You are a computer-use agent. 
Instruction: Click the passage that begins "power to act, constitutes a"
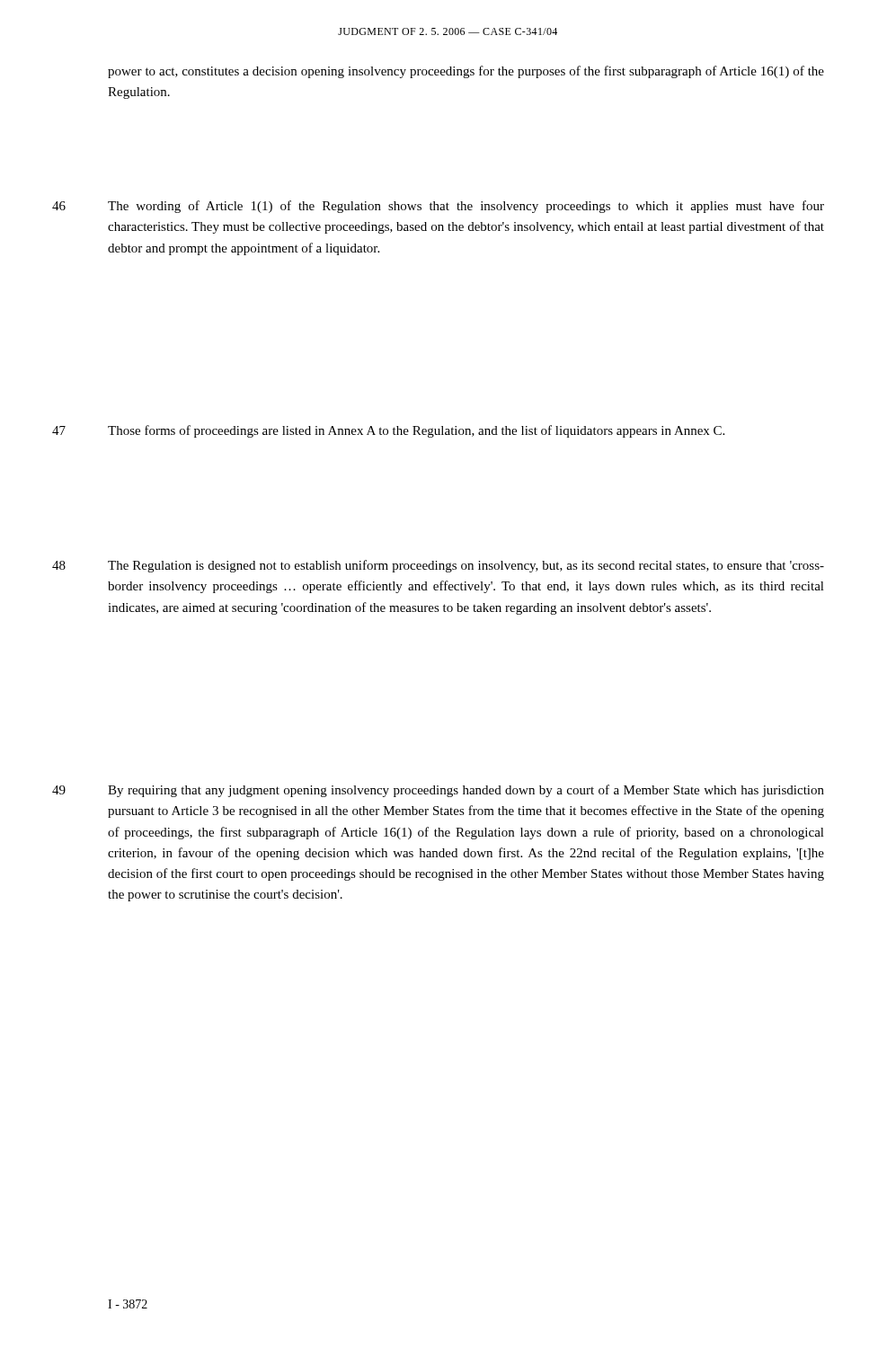click(x=466, y=81)
